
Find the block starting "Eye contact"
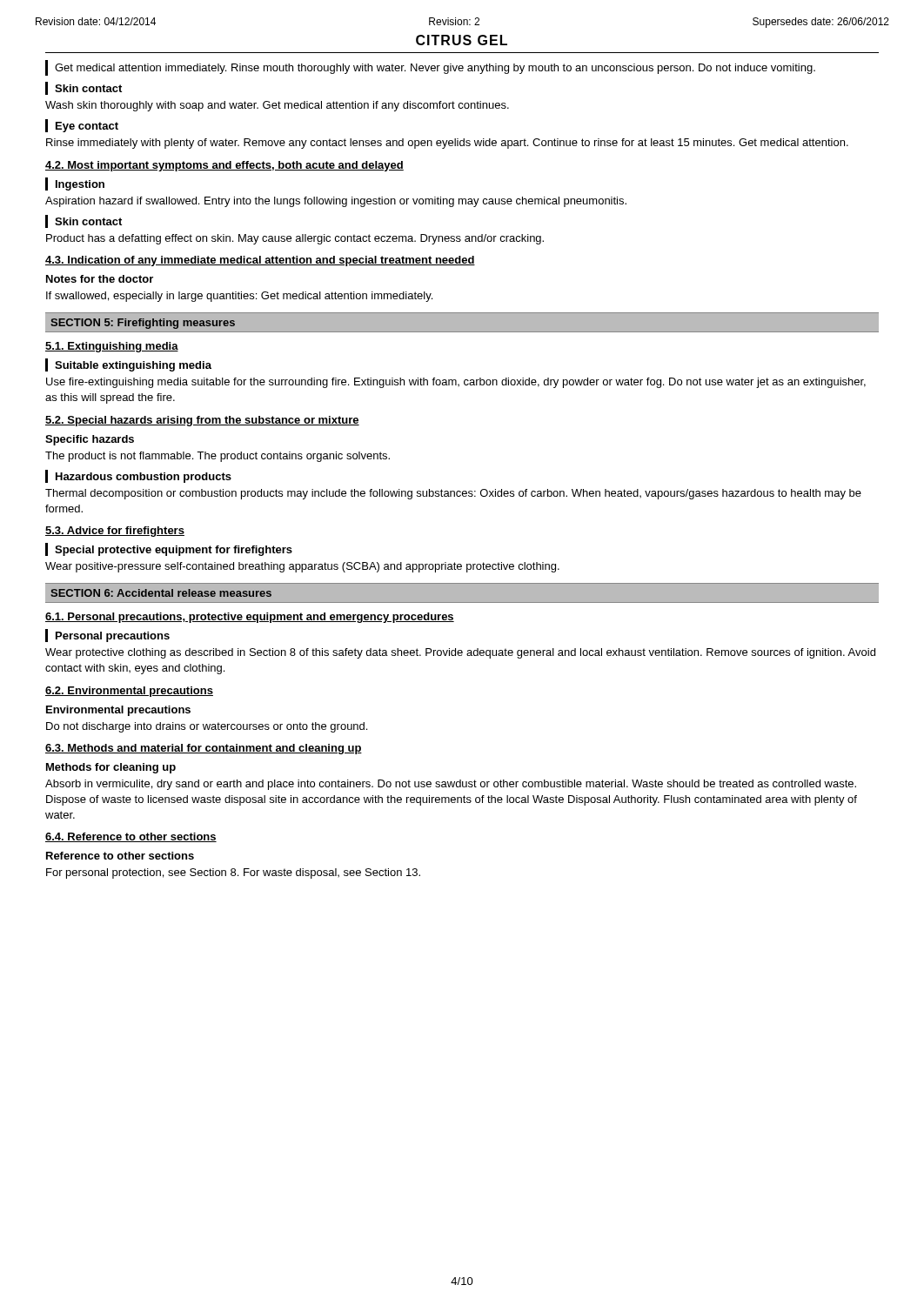click(x=87, y=126)
